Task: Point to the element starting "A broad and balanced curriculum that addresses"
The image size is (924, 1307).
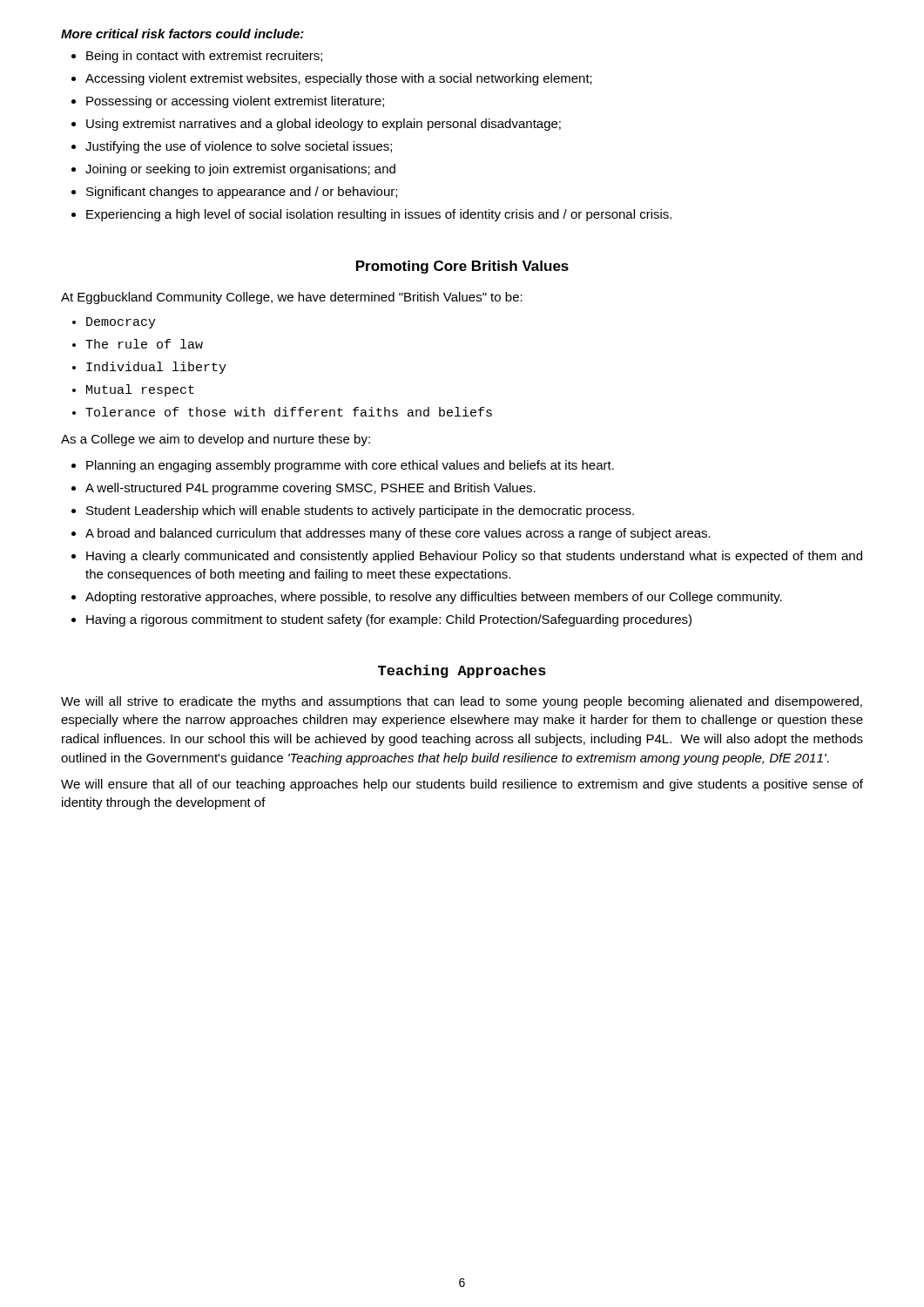Action: click(474, 532)
